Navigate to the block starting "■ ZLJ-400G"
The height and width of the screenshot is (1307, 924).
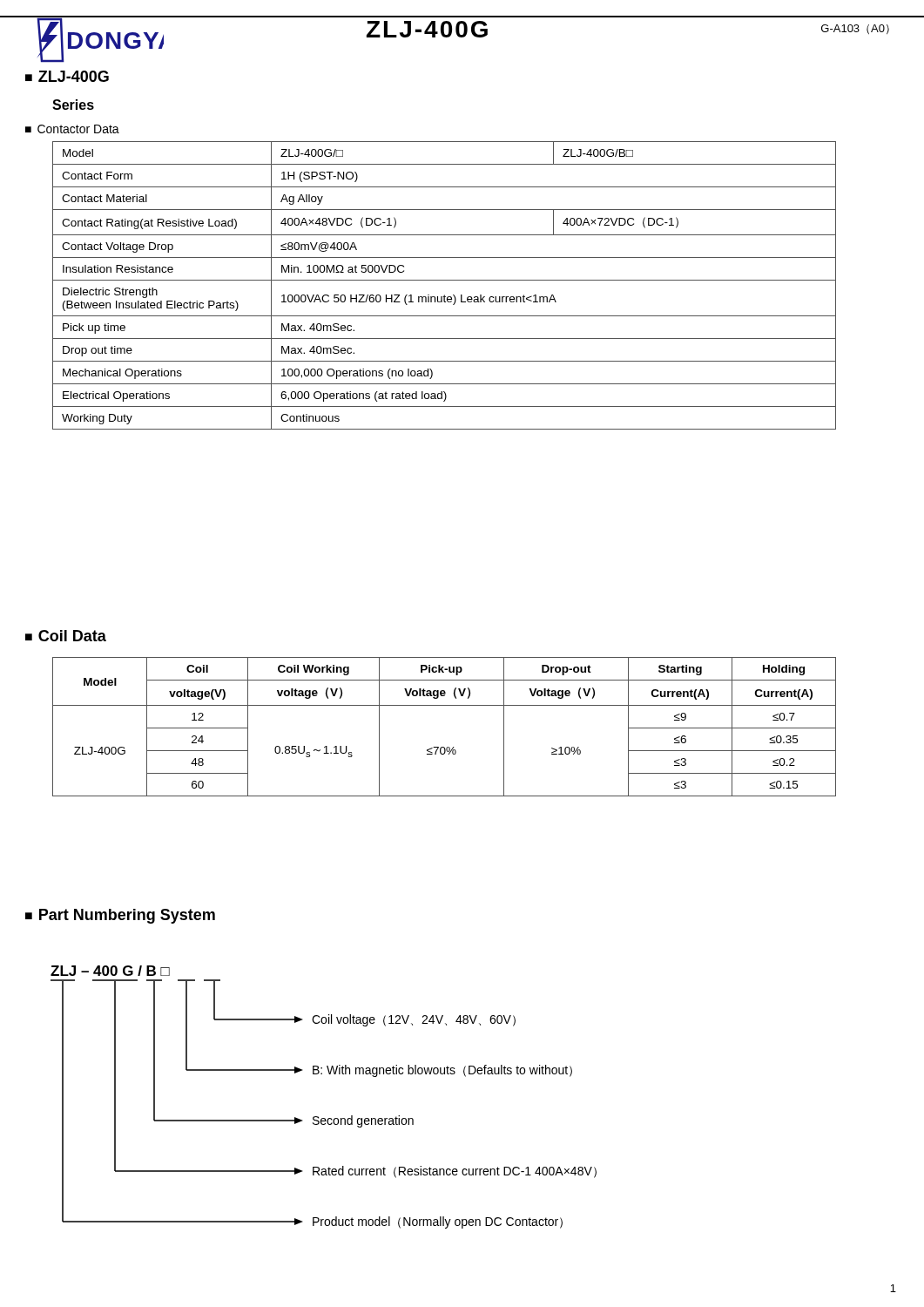(x=67, y=77)
